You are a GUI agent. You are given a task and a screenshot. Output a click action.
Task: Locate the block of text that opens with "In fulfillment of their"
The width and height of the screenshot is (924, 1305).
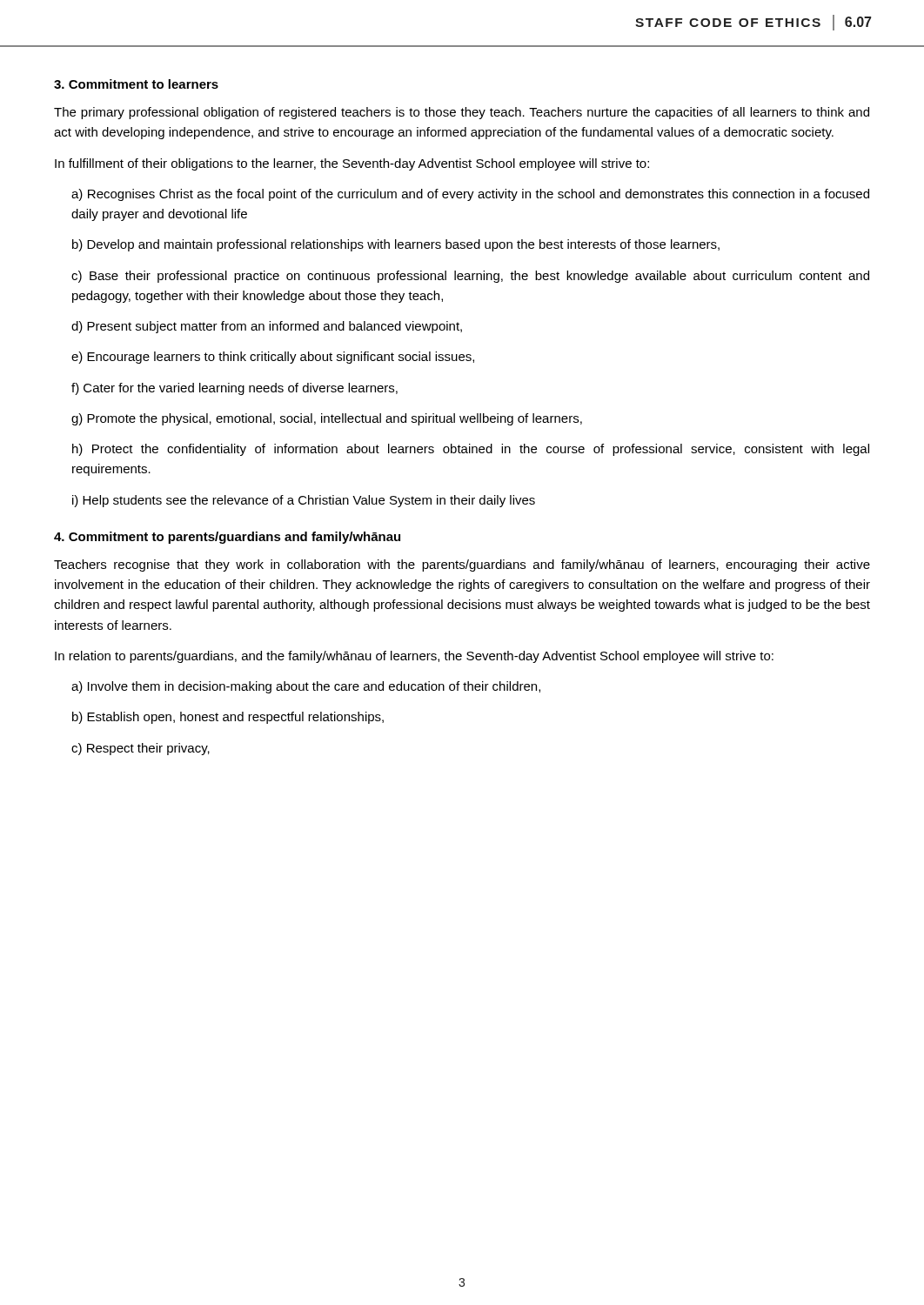(x=352, y=163)
